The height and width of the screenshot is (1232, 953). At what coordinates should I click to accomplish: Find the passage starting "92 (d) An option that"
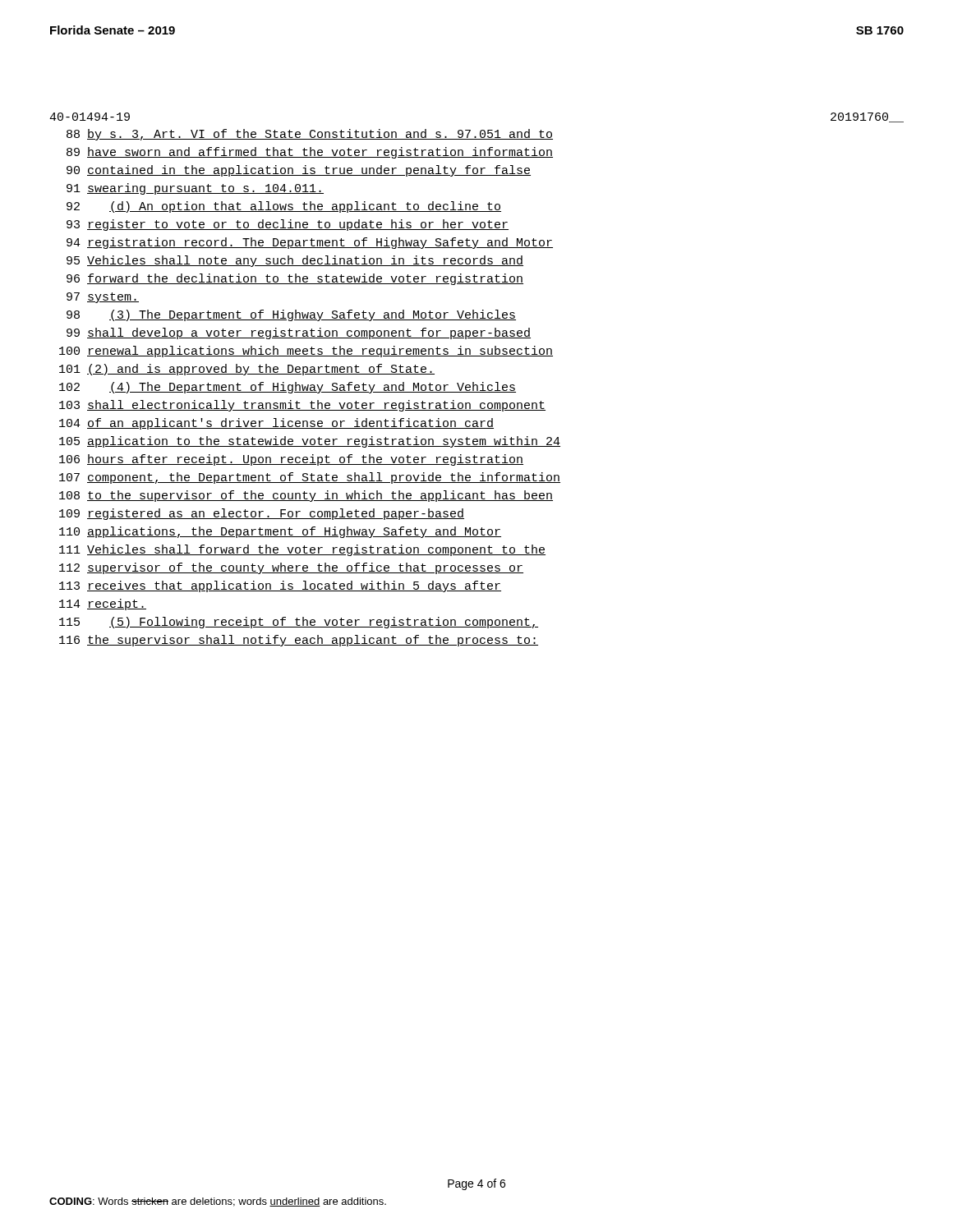(x=476, y=207)
